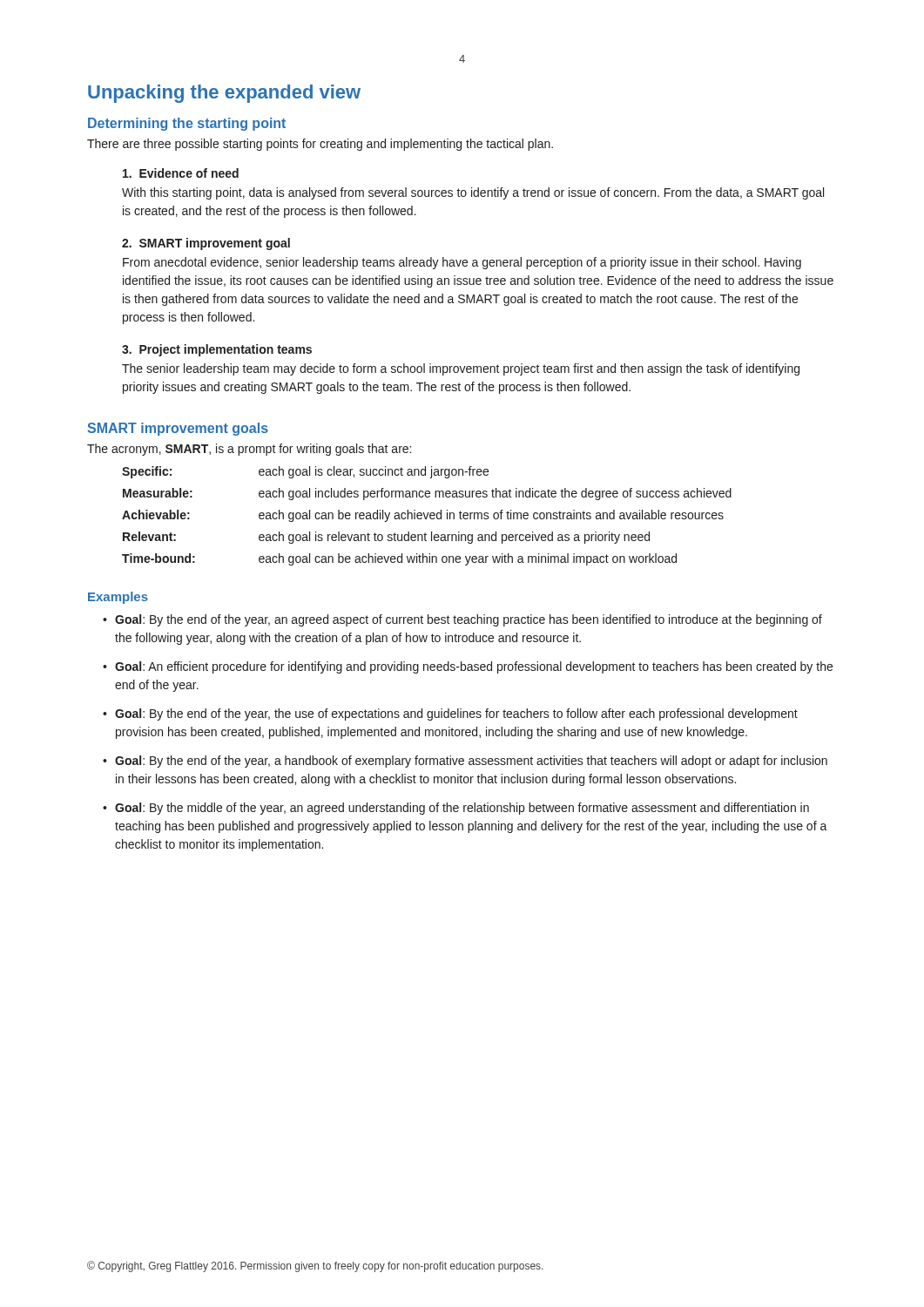Click on the section header that reads "SMART improvement goals"
Viewport: 924px width, 1307px height.
click(178, 429)
